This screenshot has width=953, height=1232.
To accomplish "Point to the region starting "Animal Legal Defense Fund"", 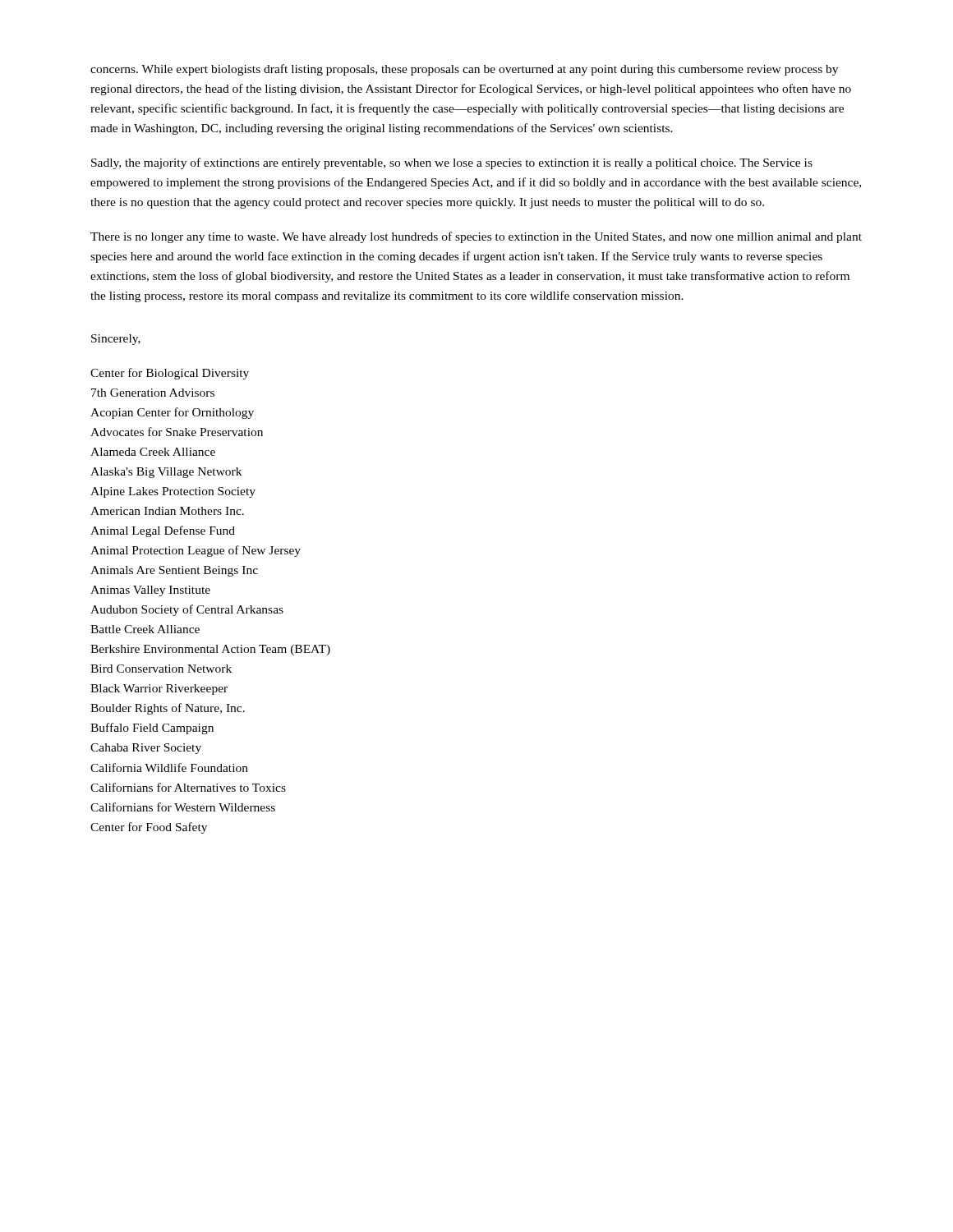I will click(163, 530).
